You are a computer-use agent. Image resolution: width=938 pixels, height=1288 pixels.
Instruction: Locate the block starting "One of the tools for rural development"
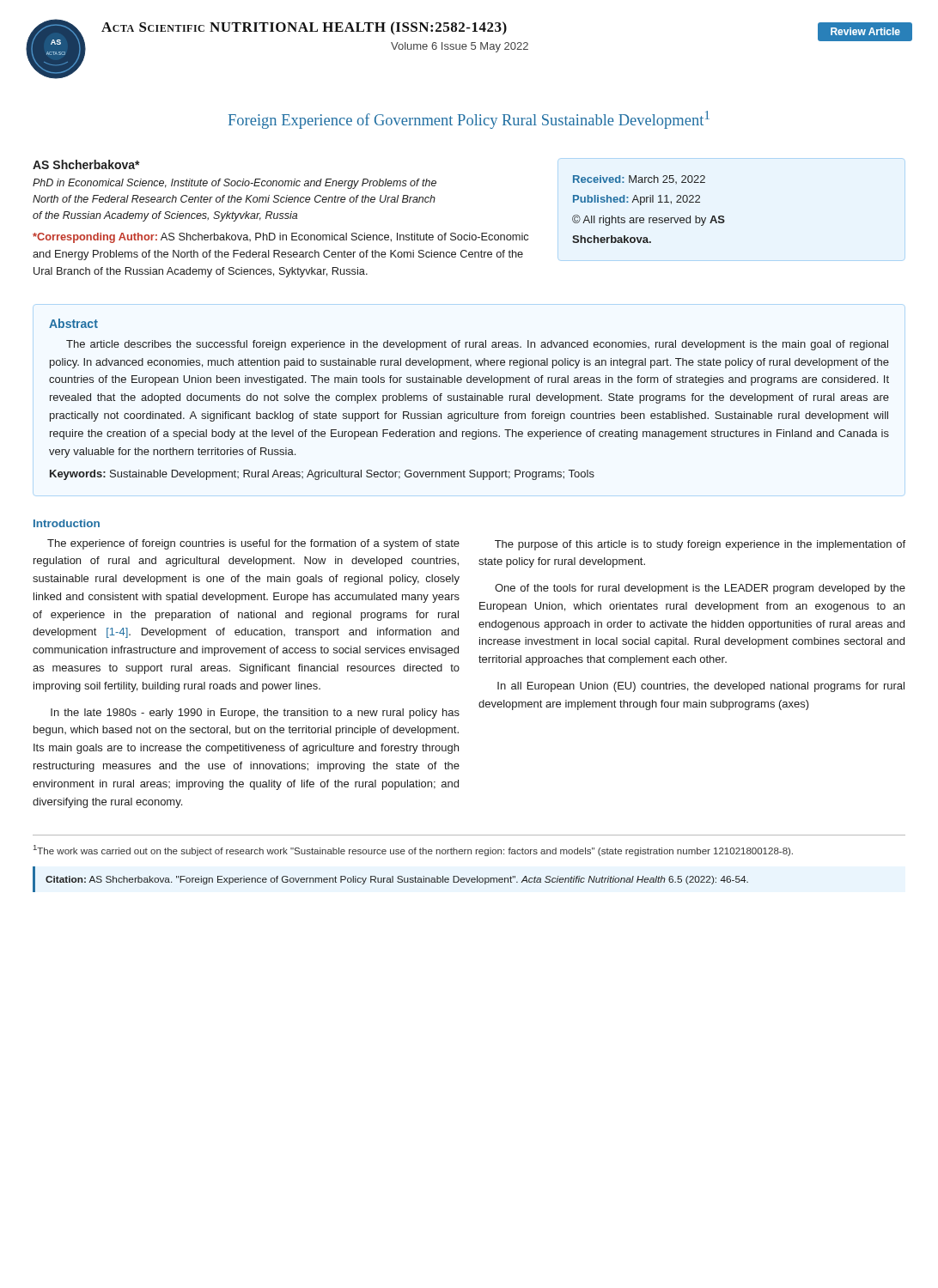click(692, 624)
